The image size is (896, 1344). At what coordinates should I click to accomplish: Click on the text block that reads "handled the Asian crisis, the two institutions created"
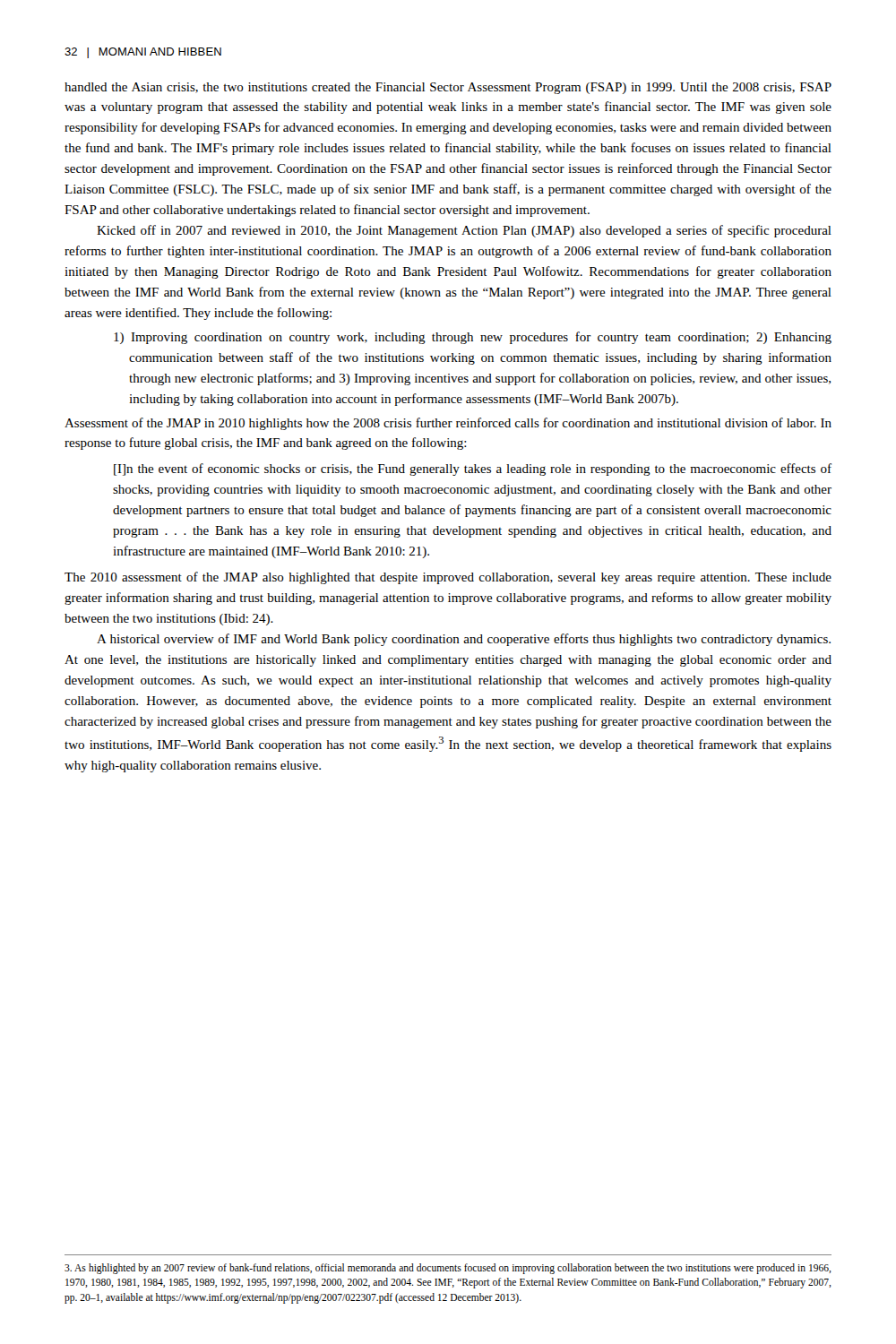[448, 148]
